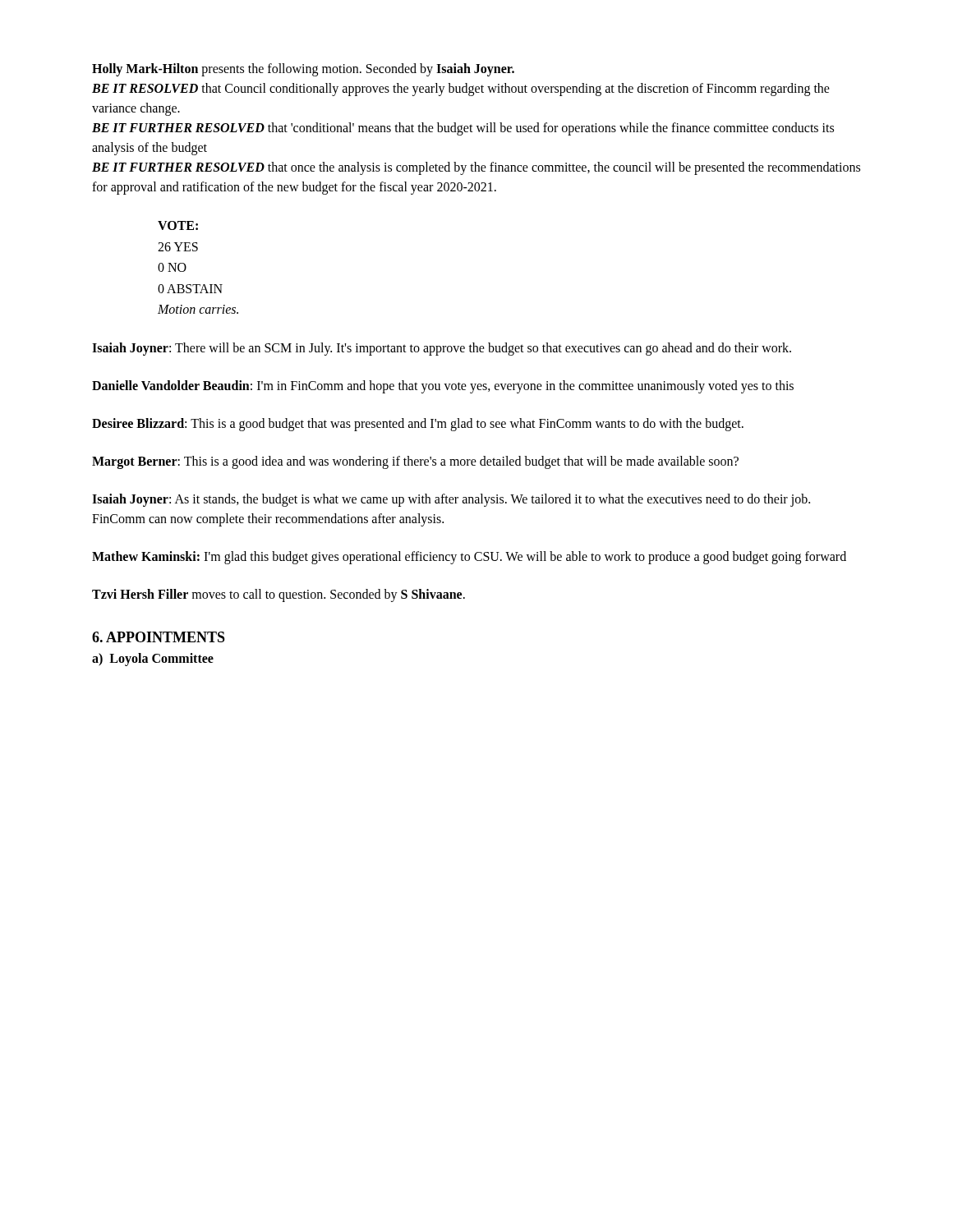Locate the element starting "a) Loyola Committee"
Screen dimensions: 1232x953
coord(153,658)
